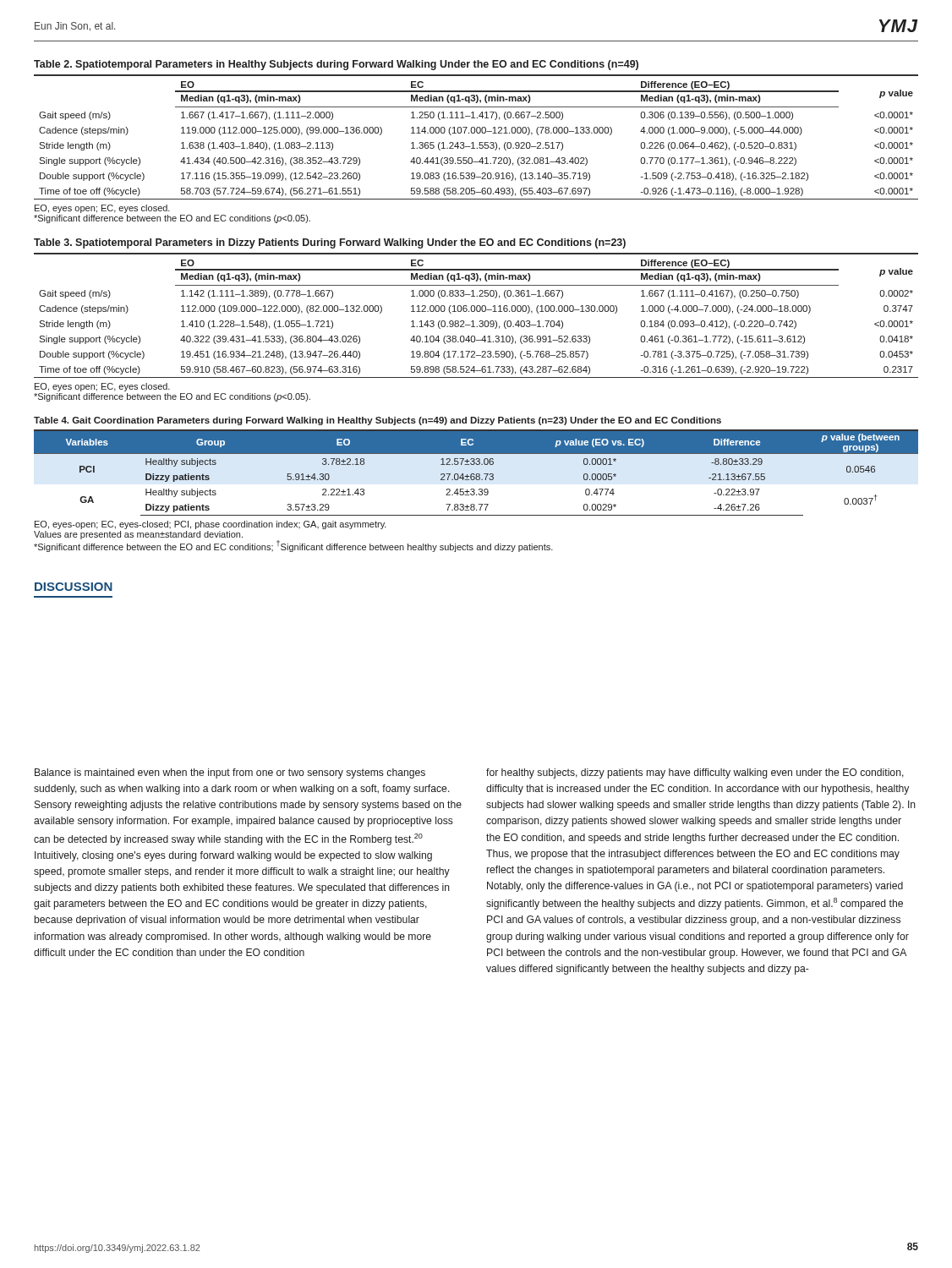Locate the table with the text "0.306 (0.139–0.556), (0.500–1.000)"
Image resolution: width=952 pixels, height=1268 pixels.
tap(476, 137)
